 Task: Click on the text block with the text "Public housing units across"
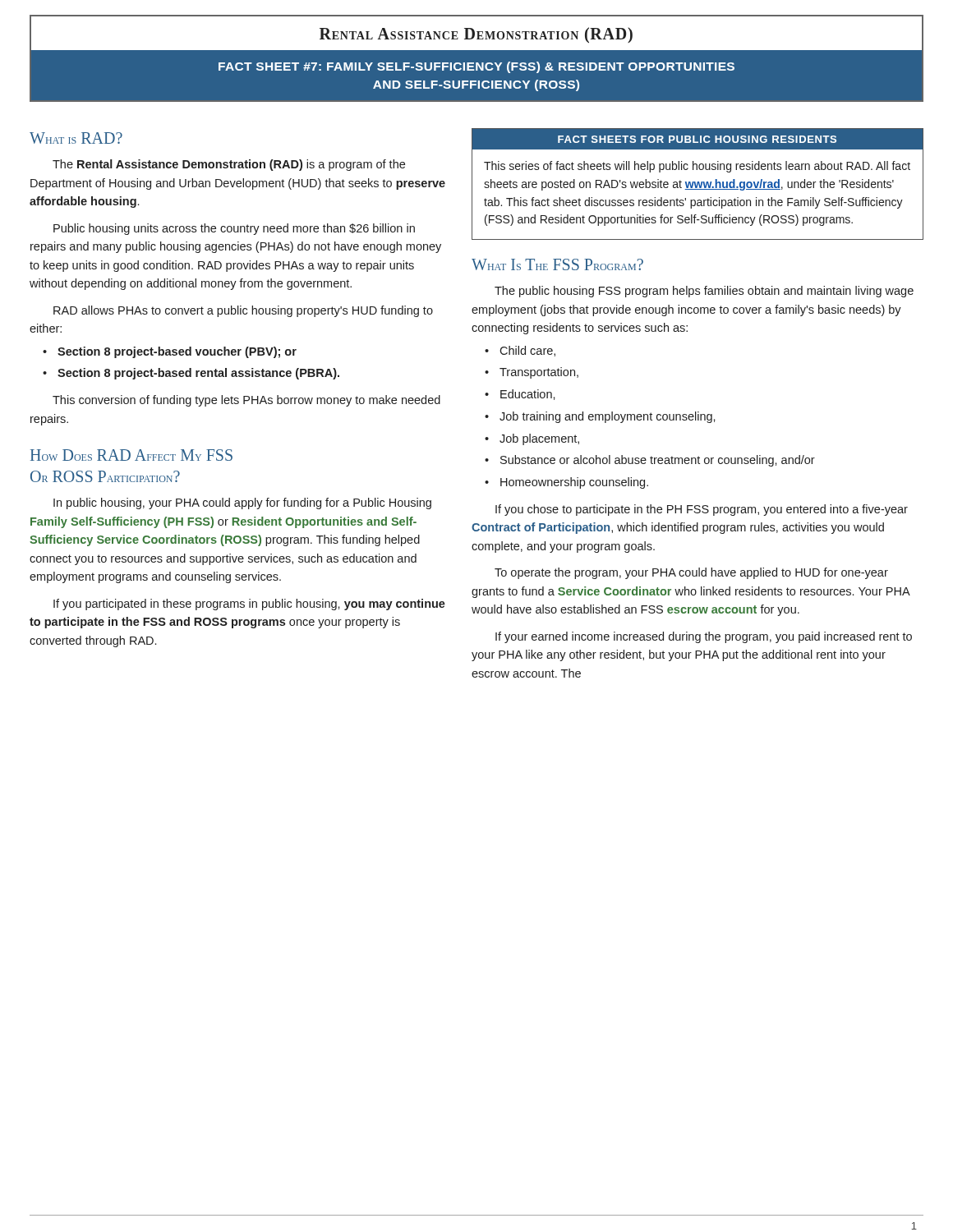(236, 256)
